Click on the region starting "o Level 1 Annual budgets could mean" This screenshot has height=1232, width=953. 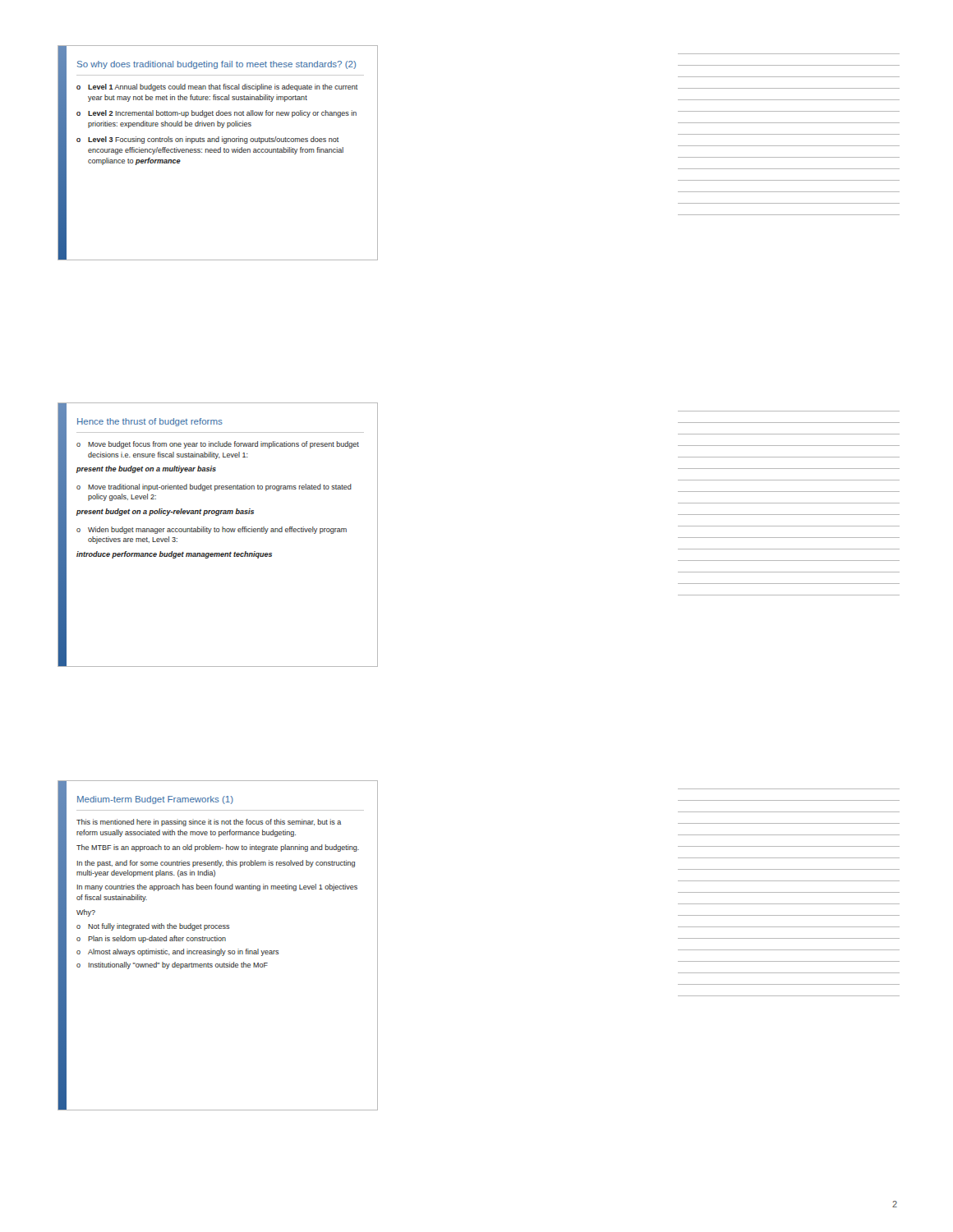coord(217,92)
